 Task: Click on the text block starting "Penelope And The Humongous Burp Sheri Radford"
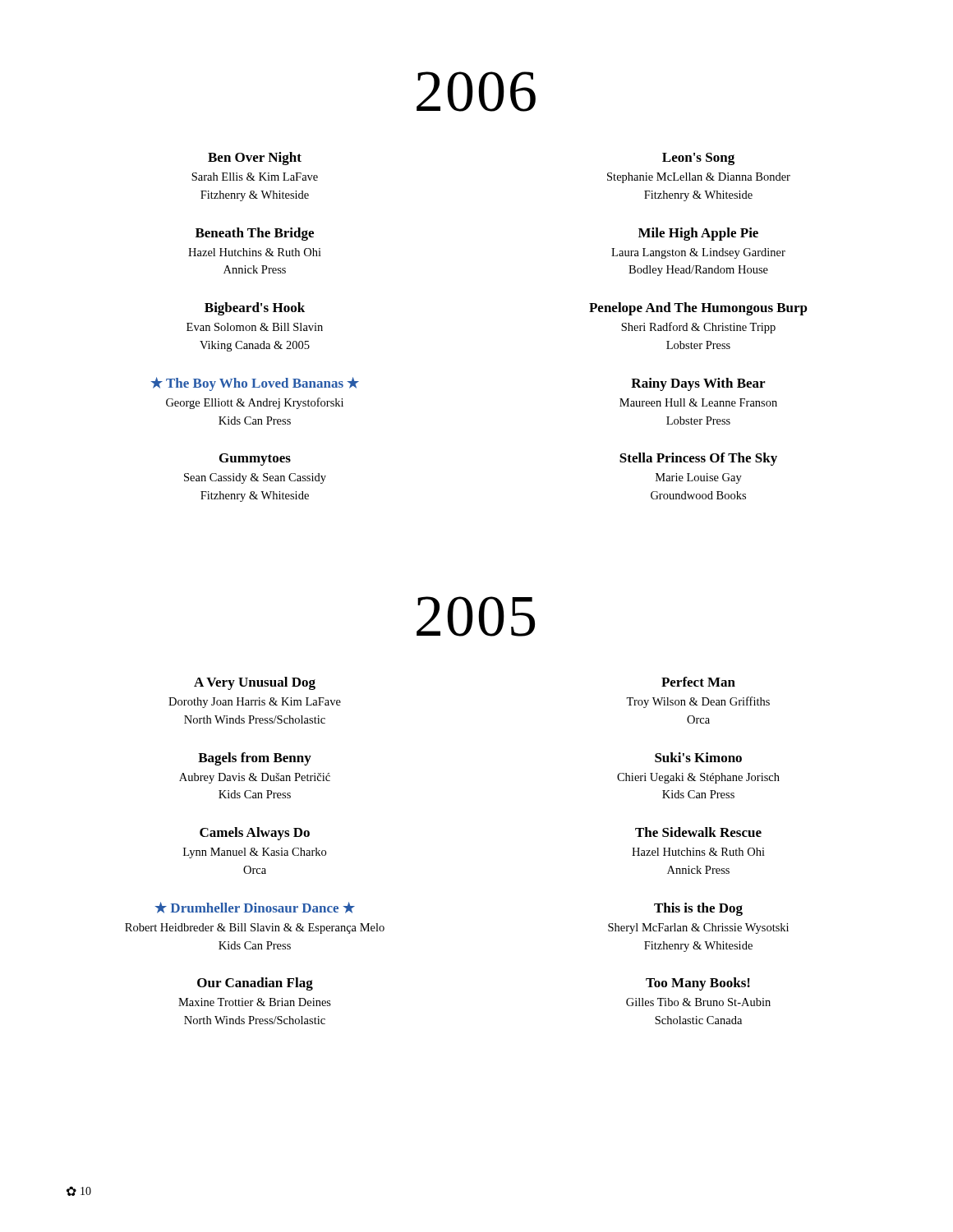coord(698,327)
